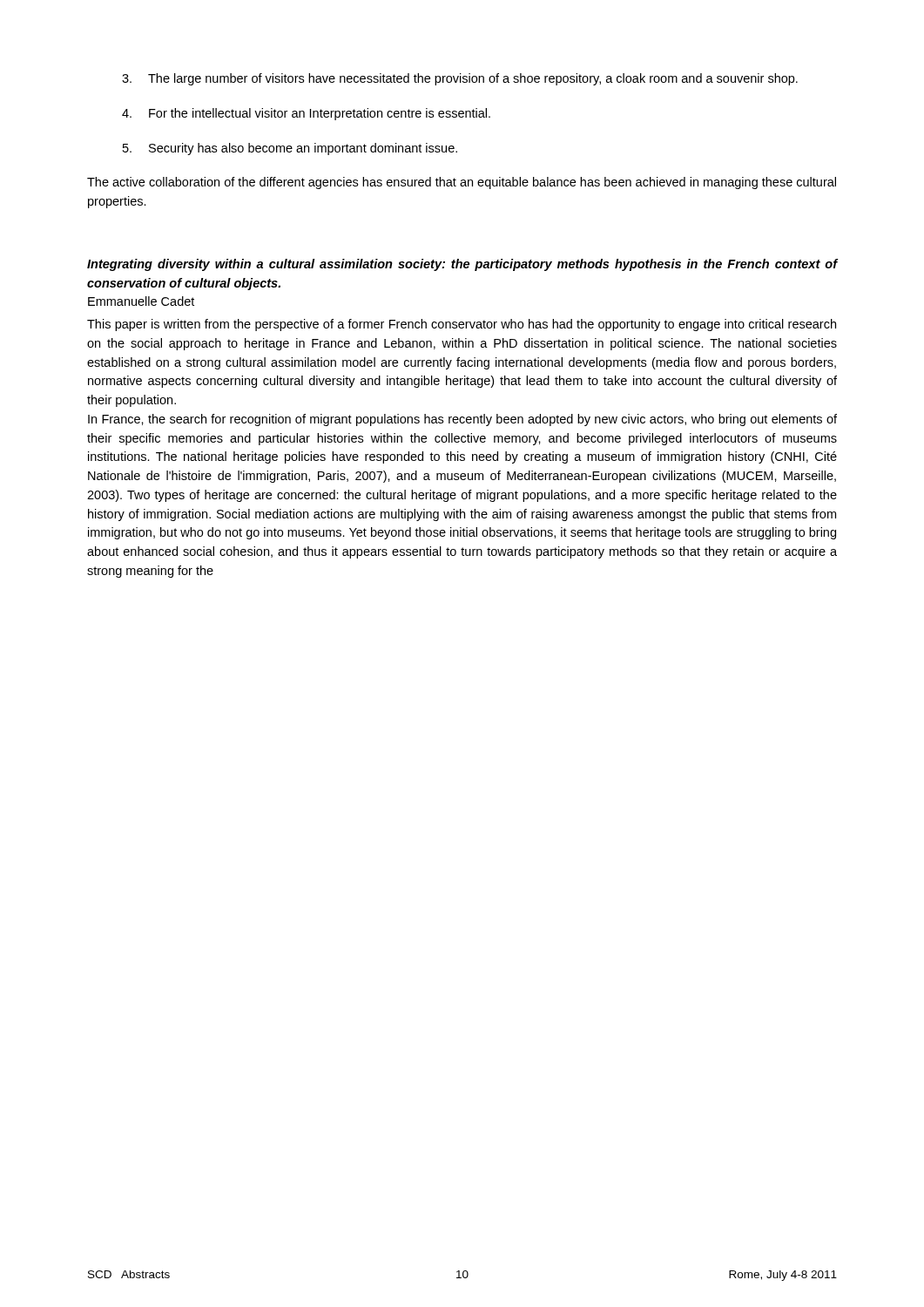Find the list item containing "4. For the"
This screenshot has width=924, height=1307.
pos(479,114)
